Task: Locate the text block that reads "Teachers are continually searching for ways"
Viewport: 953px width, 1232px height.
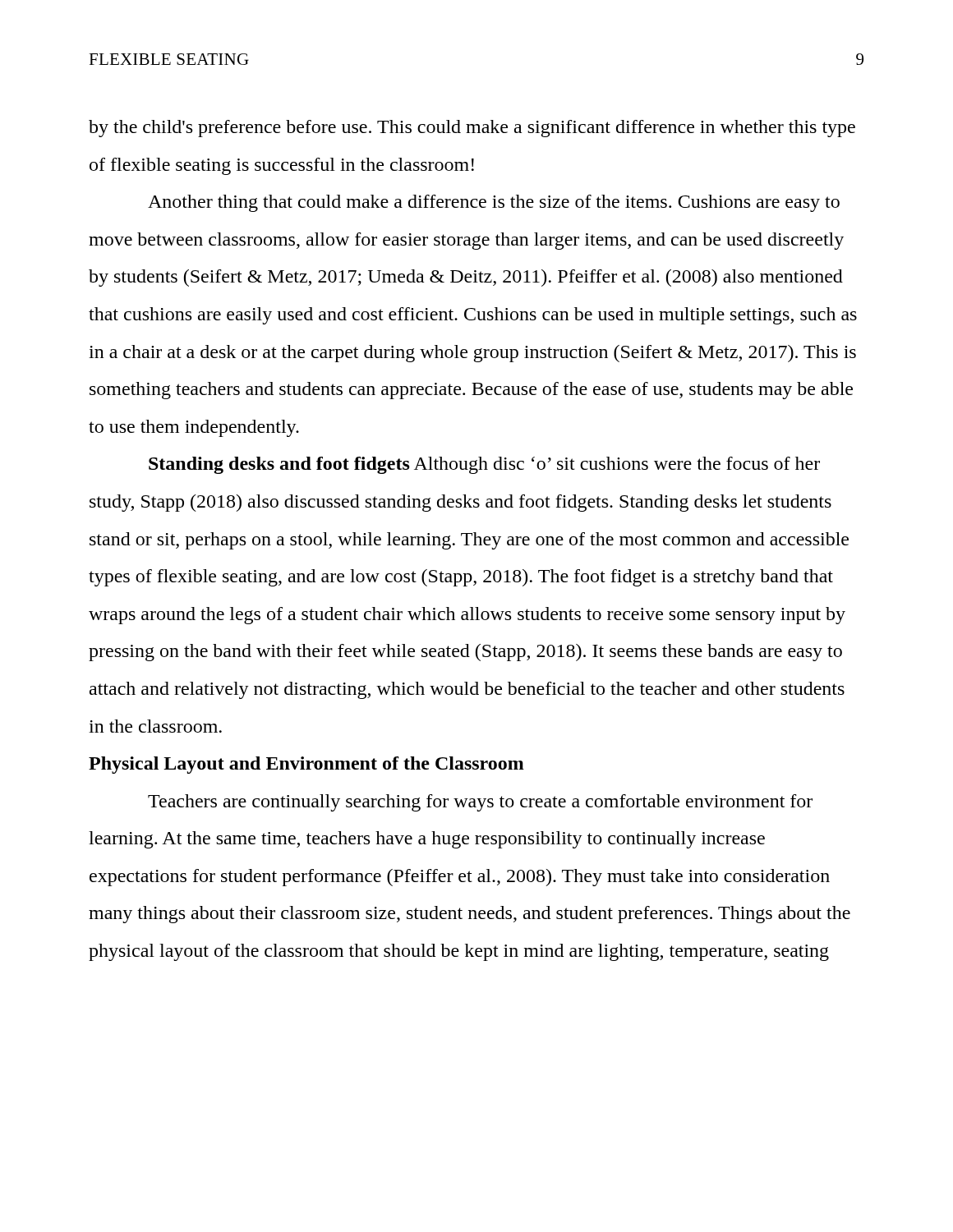Action: [470, 875]
